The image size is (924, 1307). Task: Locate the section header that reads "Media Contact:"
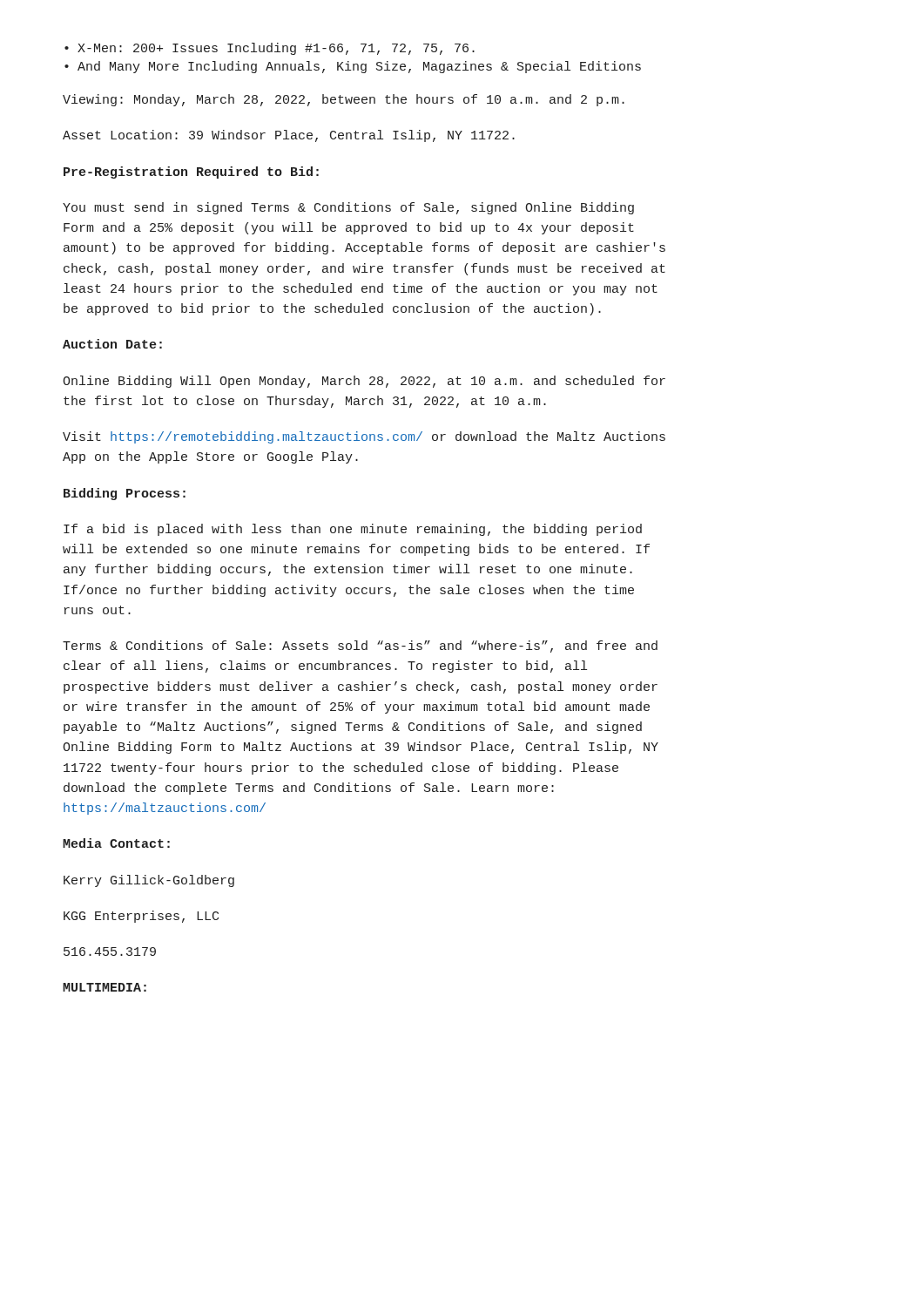[116, 843]
